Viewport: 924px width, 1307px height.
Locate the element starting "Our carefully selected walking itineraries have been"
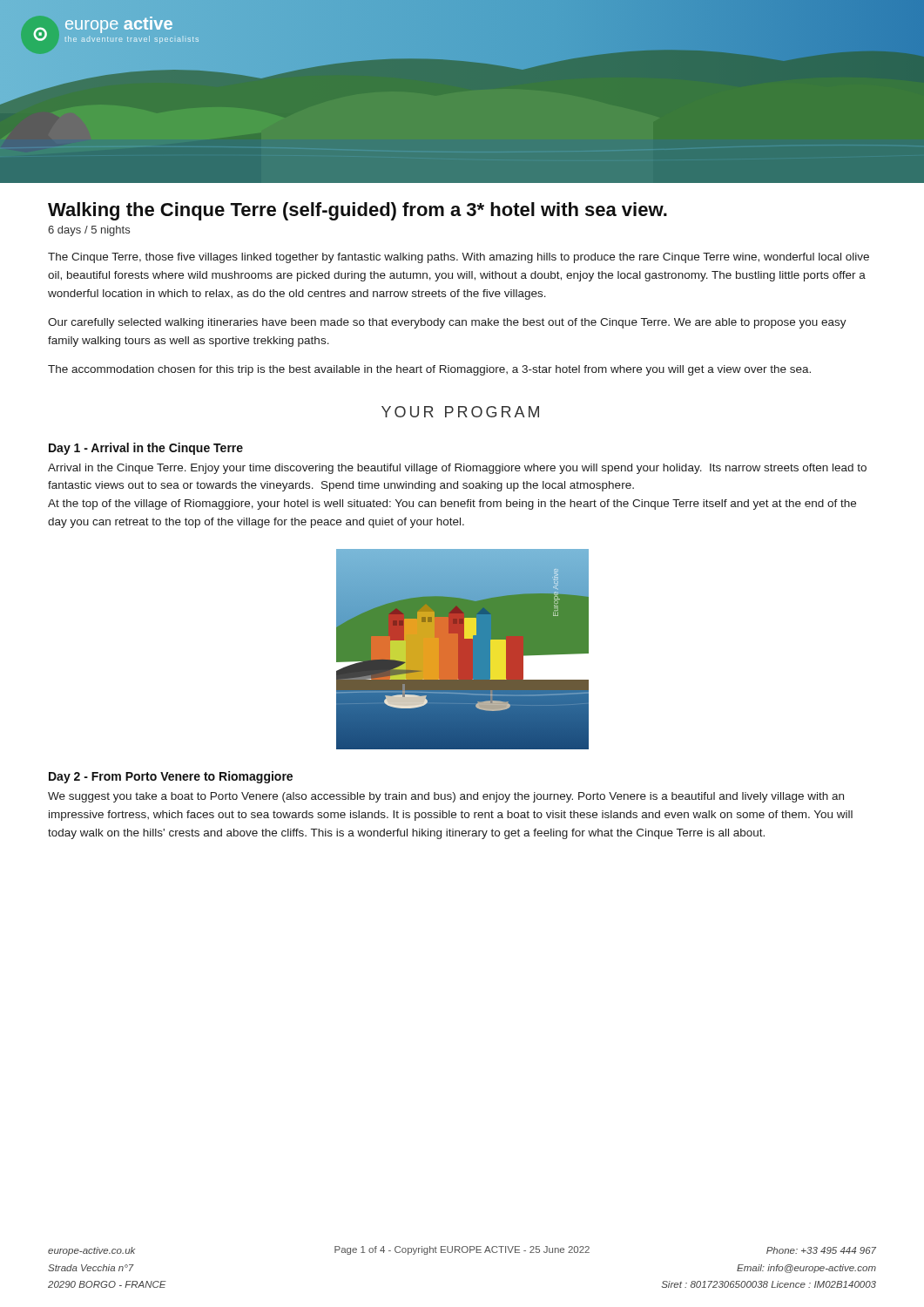(x=447, y=331)
